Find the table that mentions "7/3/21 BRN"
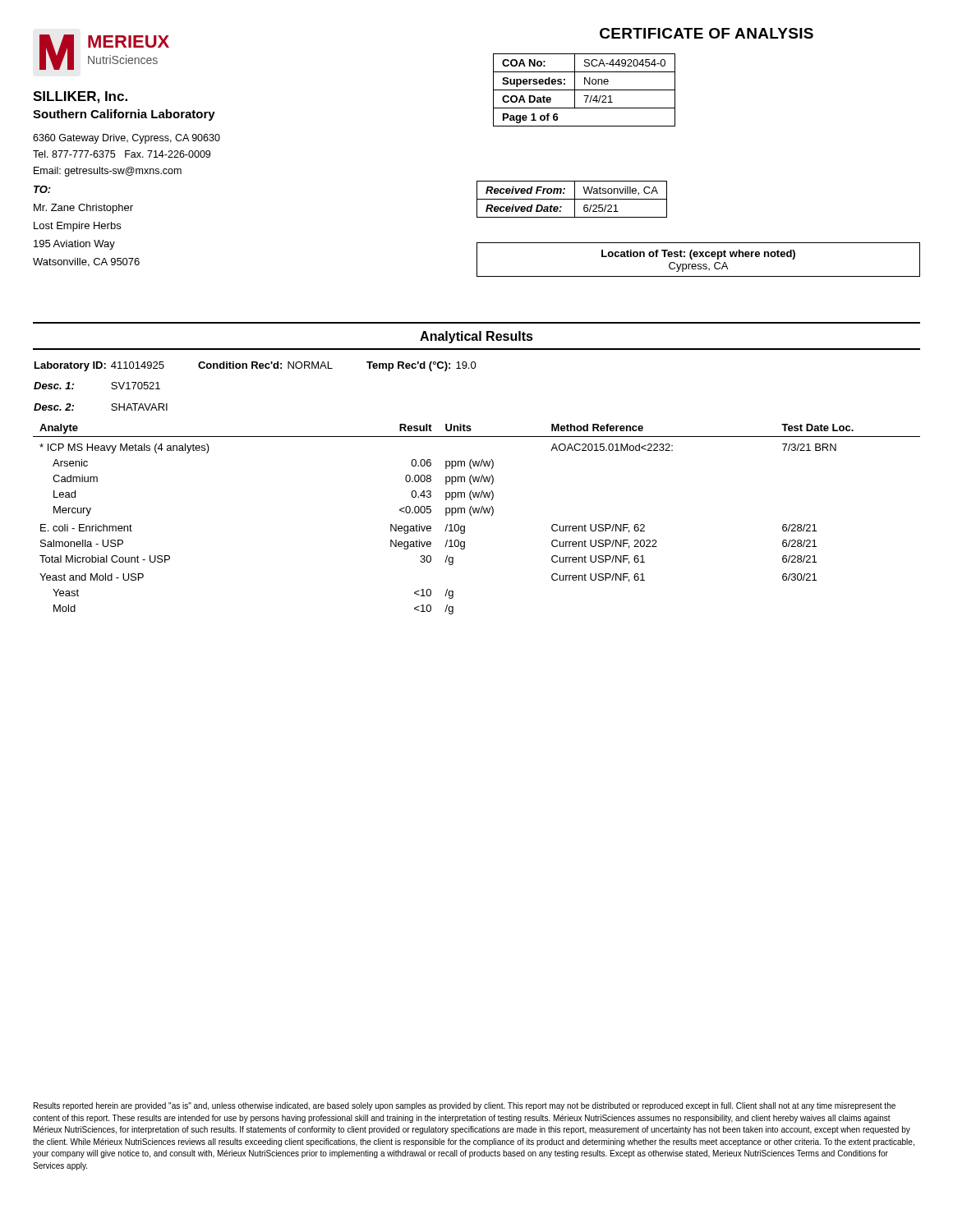The height and width of the screenshot is (1232, 953). pyautogui.click(x=476, y=517)
